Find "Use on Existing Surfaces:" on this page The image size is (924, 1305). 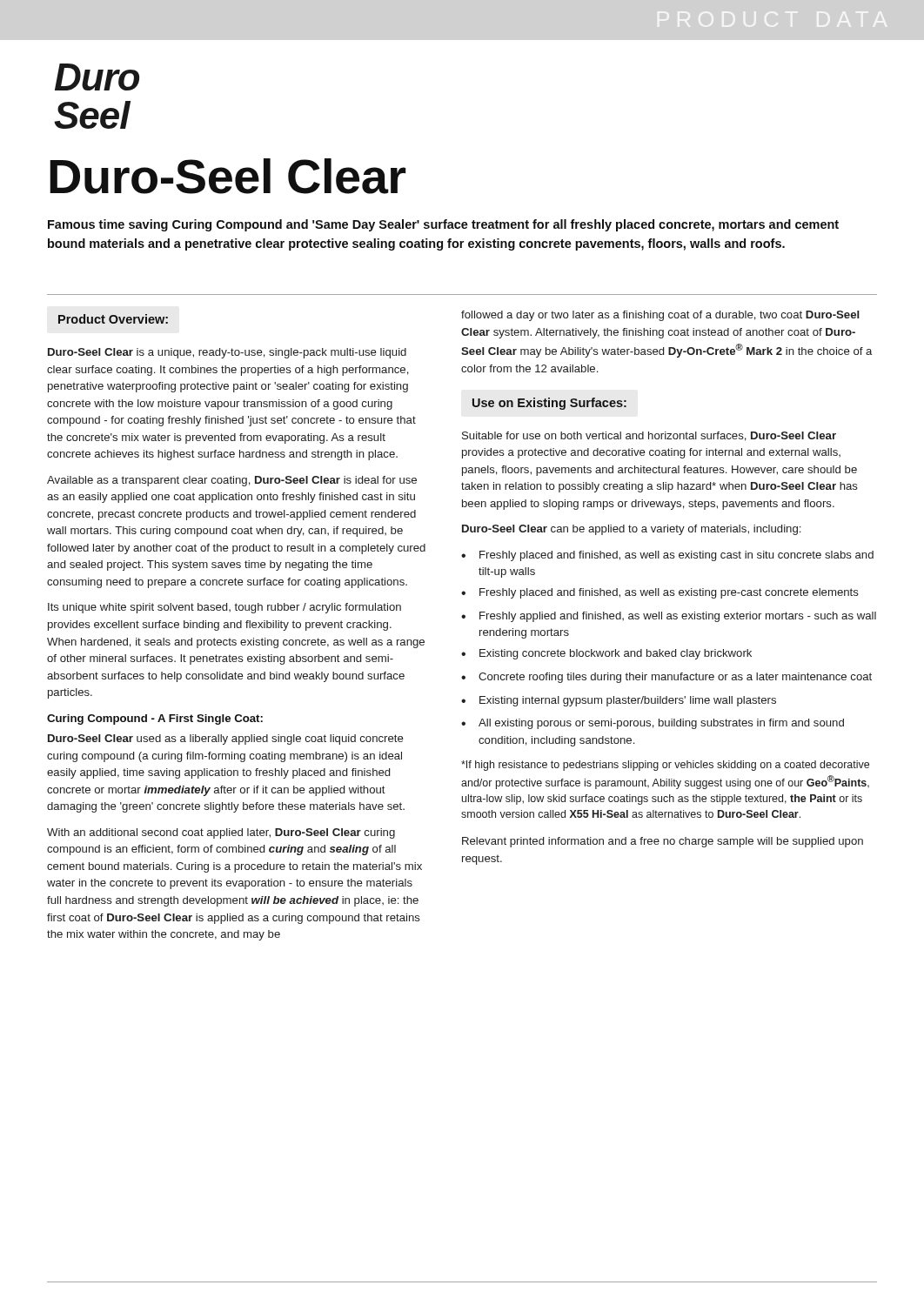(x=549, y=403)
